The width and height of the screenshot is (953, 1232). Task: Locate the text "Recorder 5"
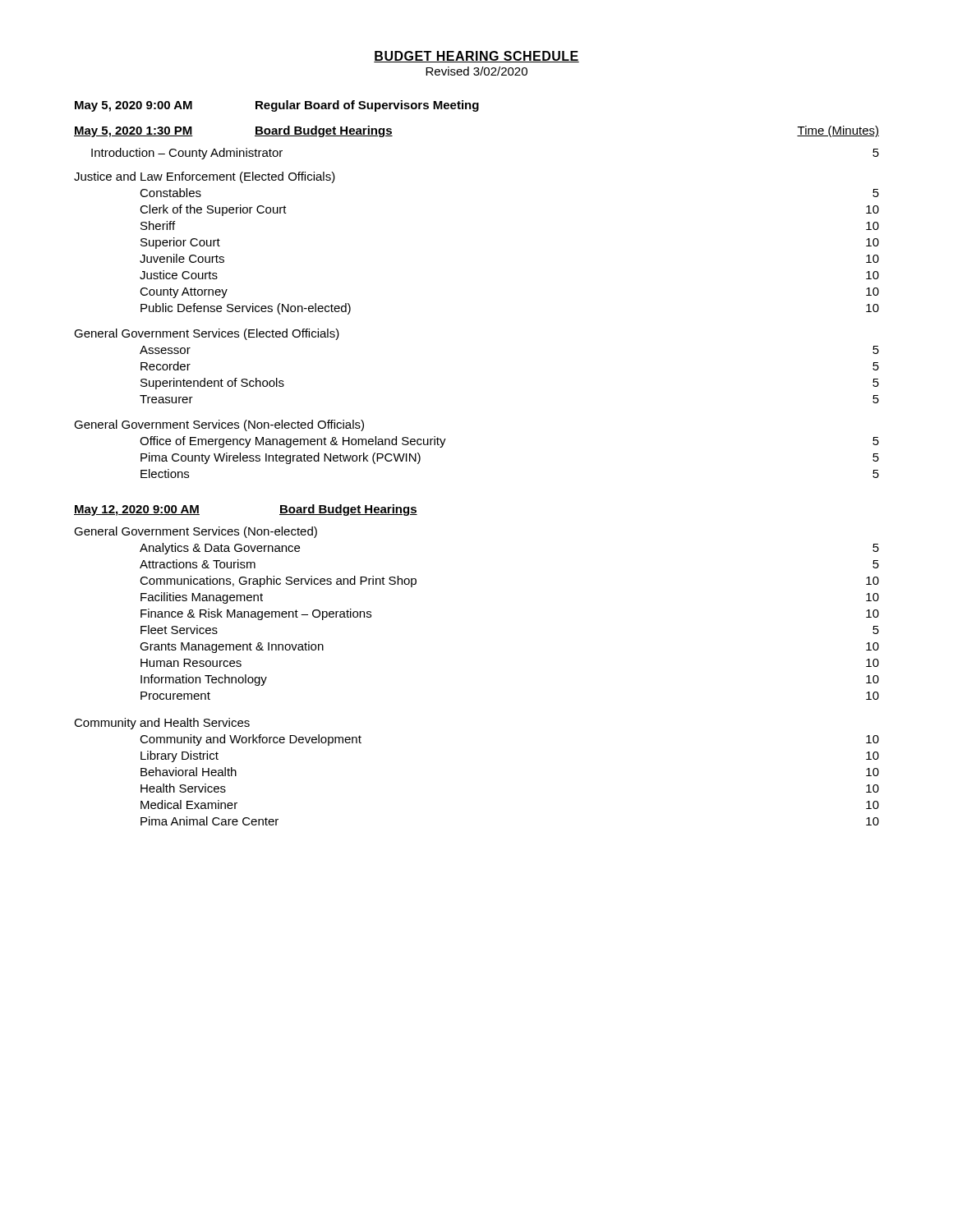tap(164, 365)
